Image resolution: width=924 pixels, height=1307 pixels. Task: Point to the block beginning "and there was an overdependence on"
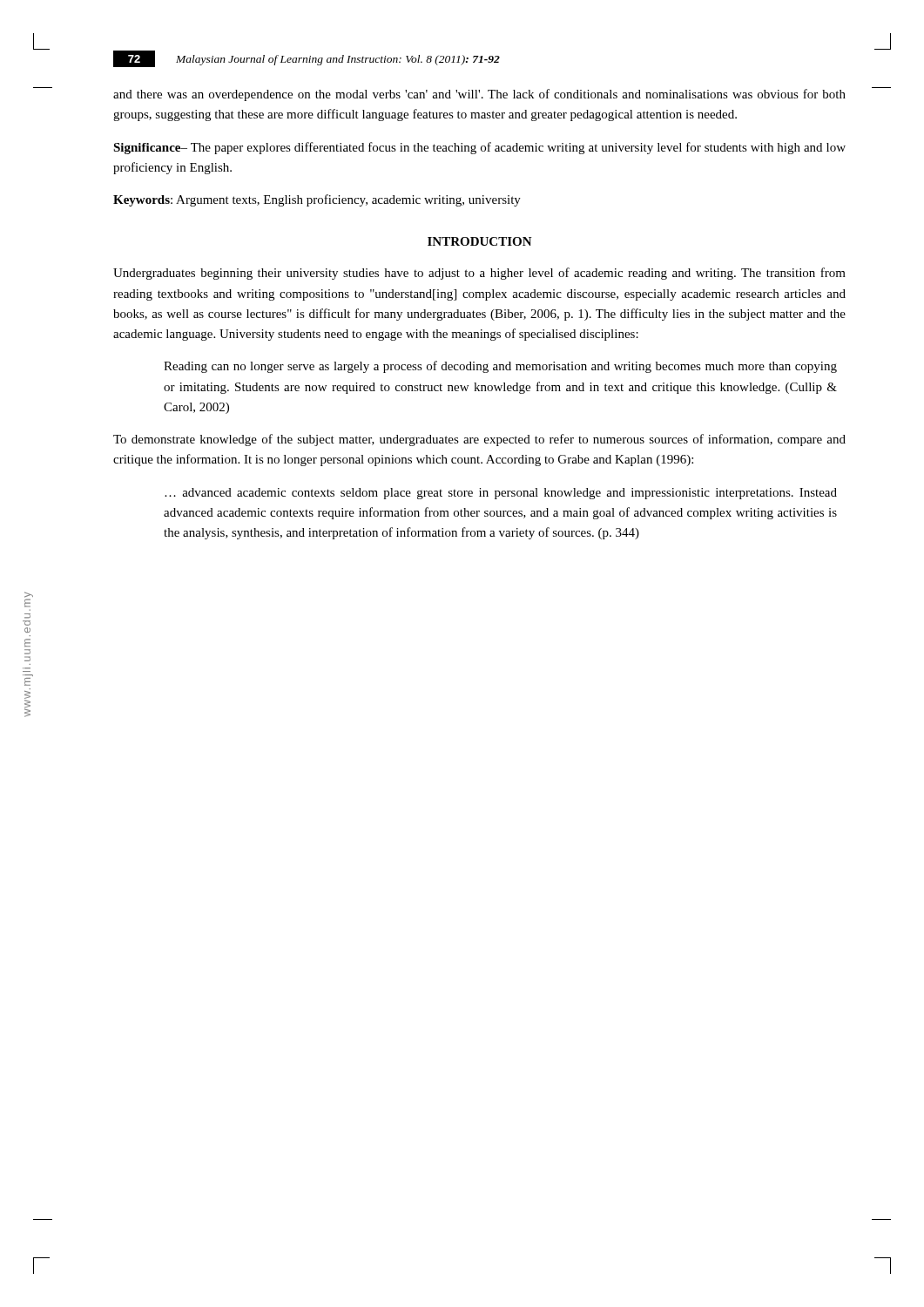(x=479, y=104)
